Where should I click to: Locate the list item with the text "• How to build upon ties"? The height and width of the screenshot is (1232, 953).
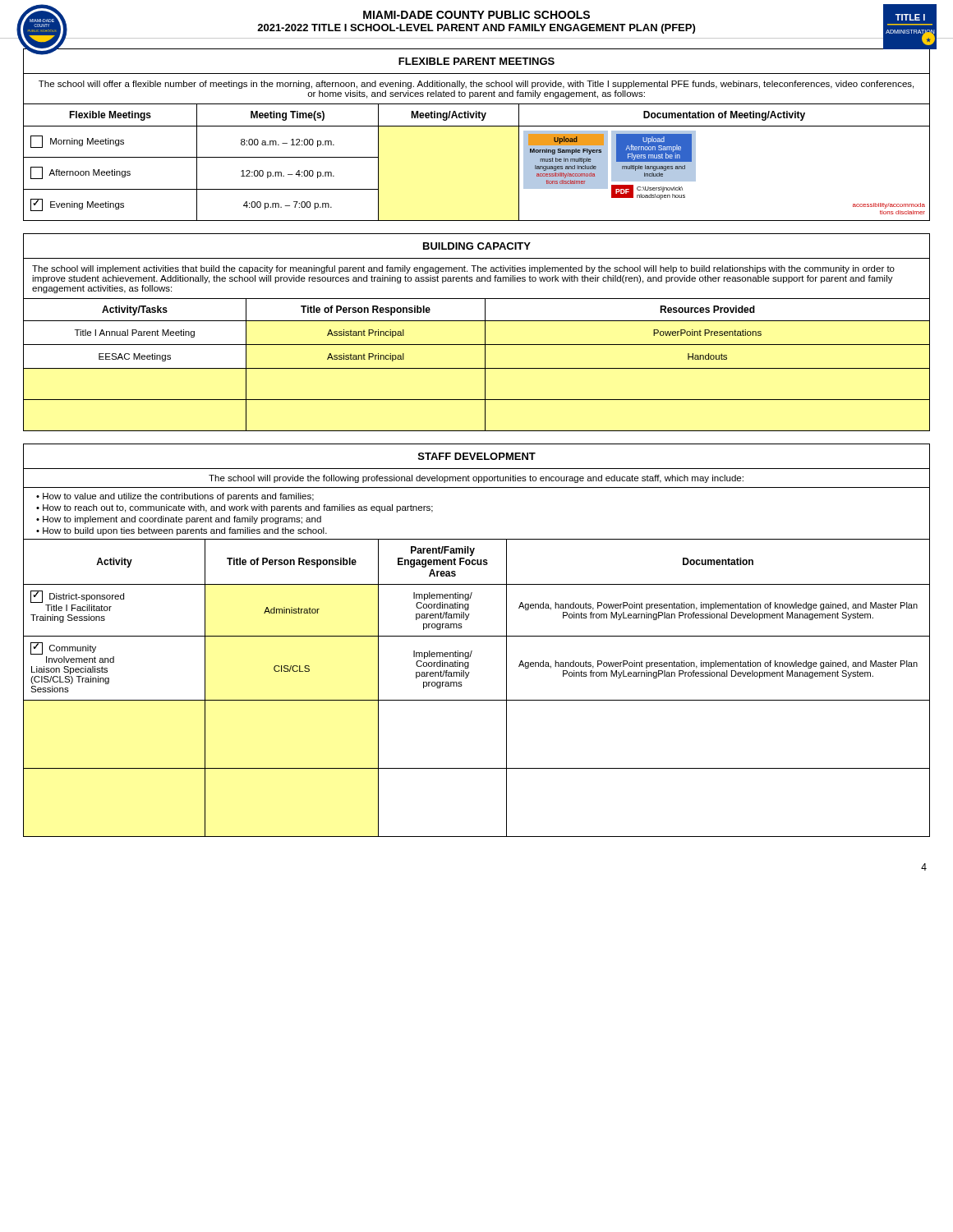(x=182, y=531)
